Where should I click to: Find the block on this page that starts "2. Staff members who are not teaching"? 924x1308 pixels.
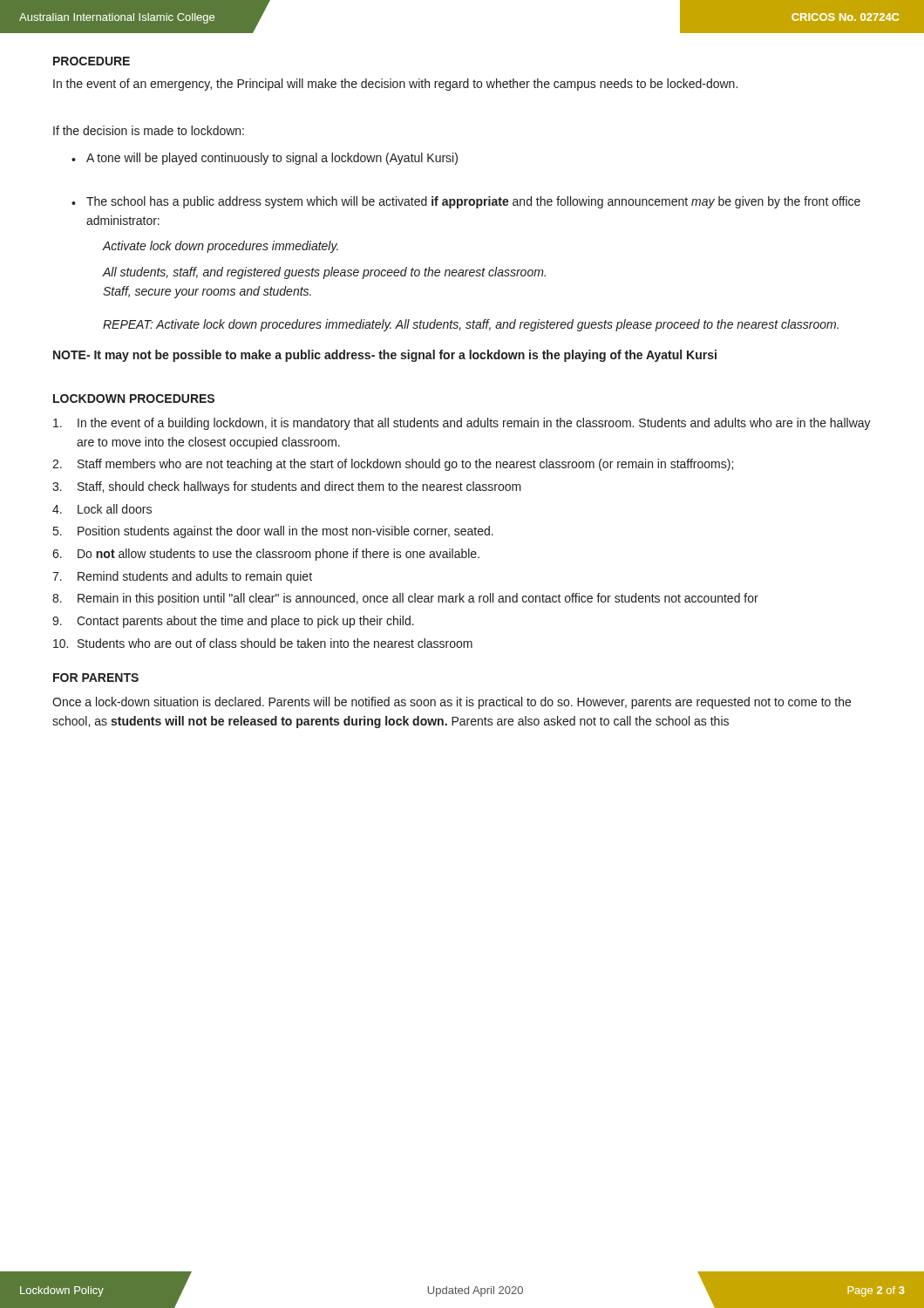coord(393,465)
